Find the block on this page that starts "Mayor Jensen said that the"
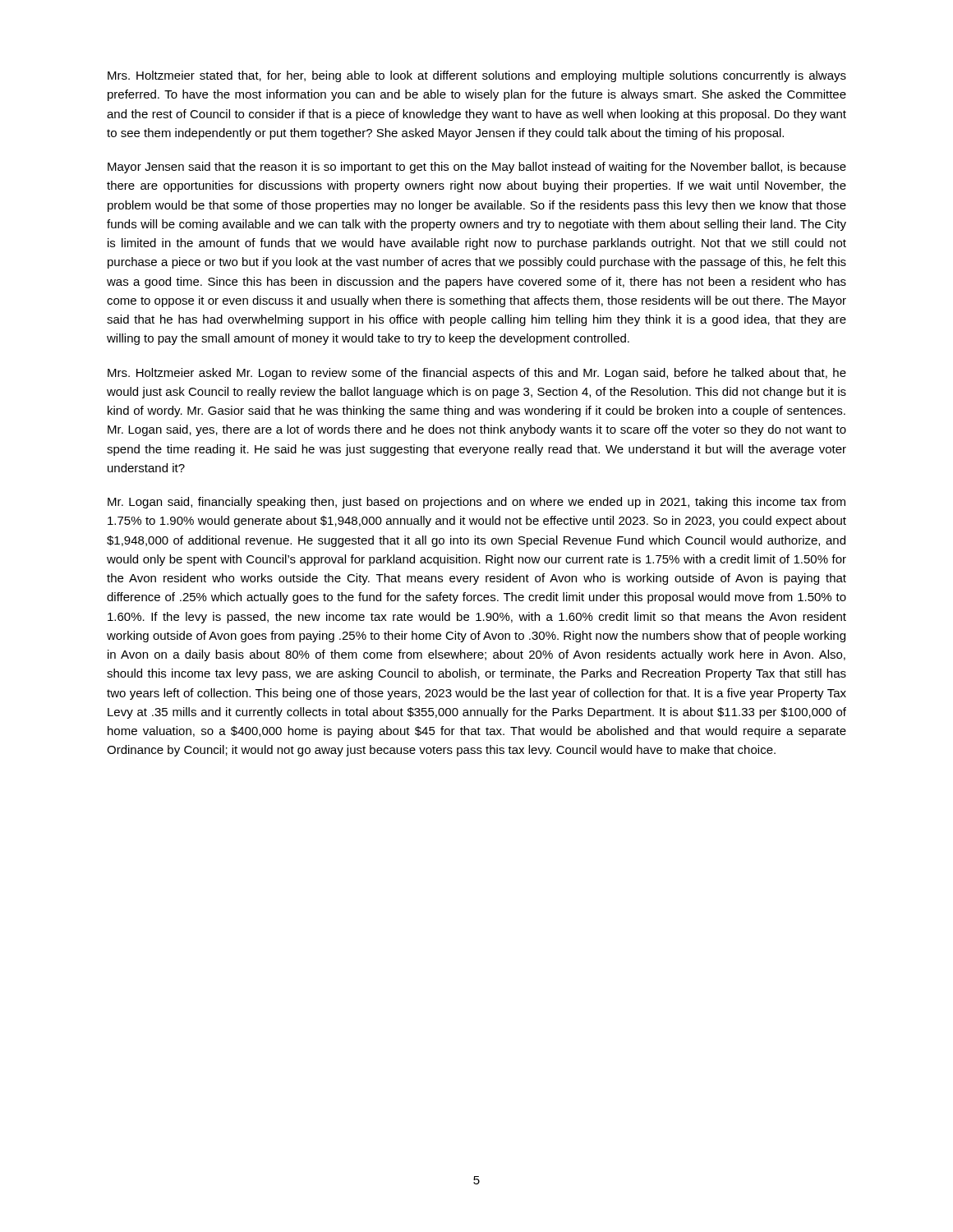The width and height of the screenshot is (953, 1232). (476, 252)
